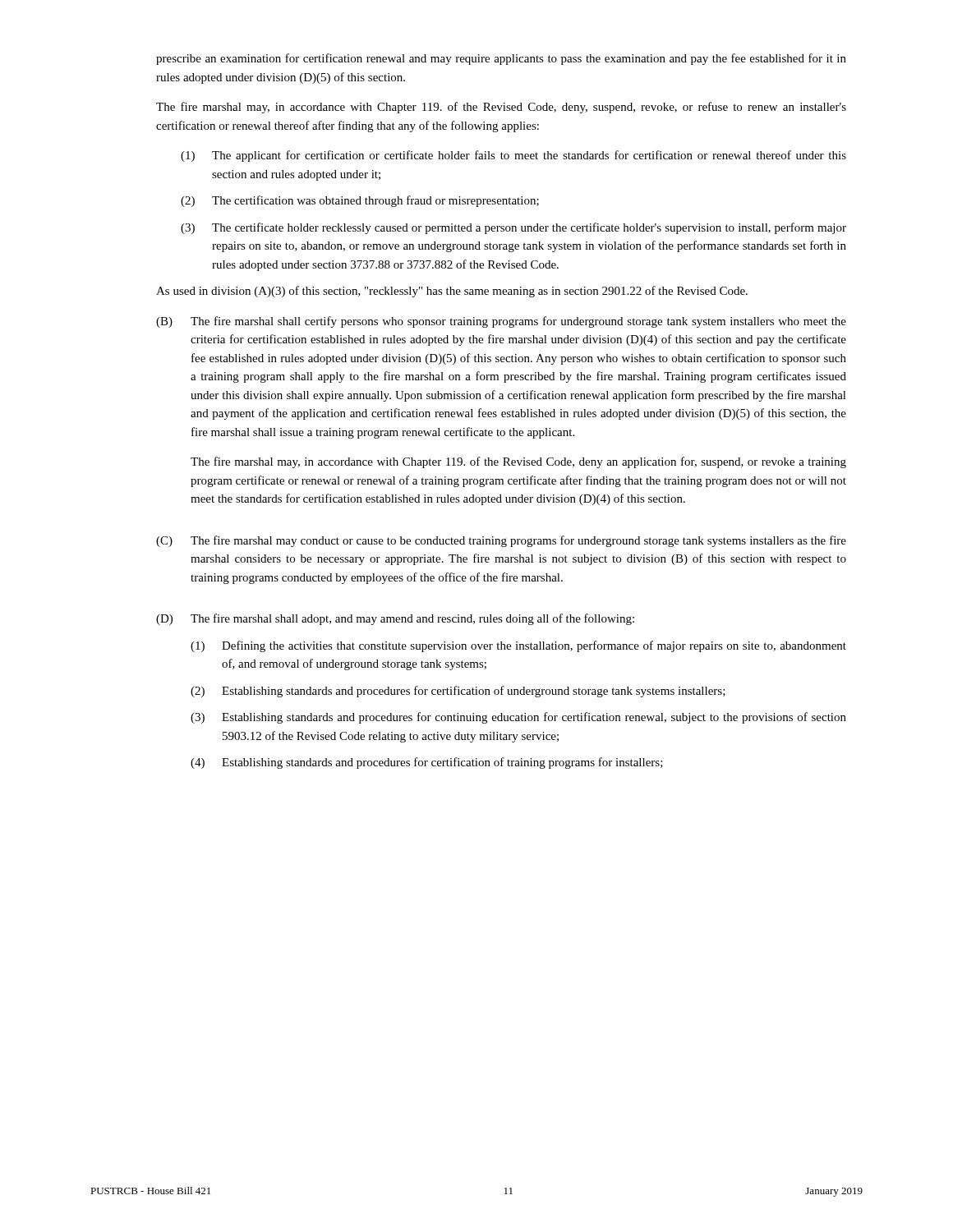Find the region starting "(4) Establishing standards and"

point(518,762)
